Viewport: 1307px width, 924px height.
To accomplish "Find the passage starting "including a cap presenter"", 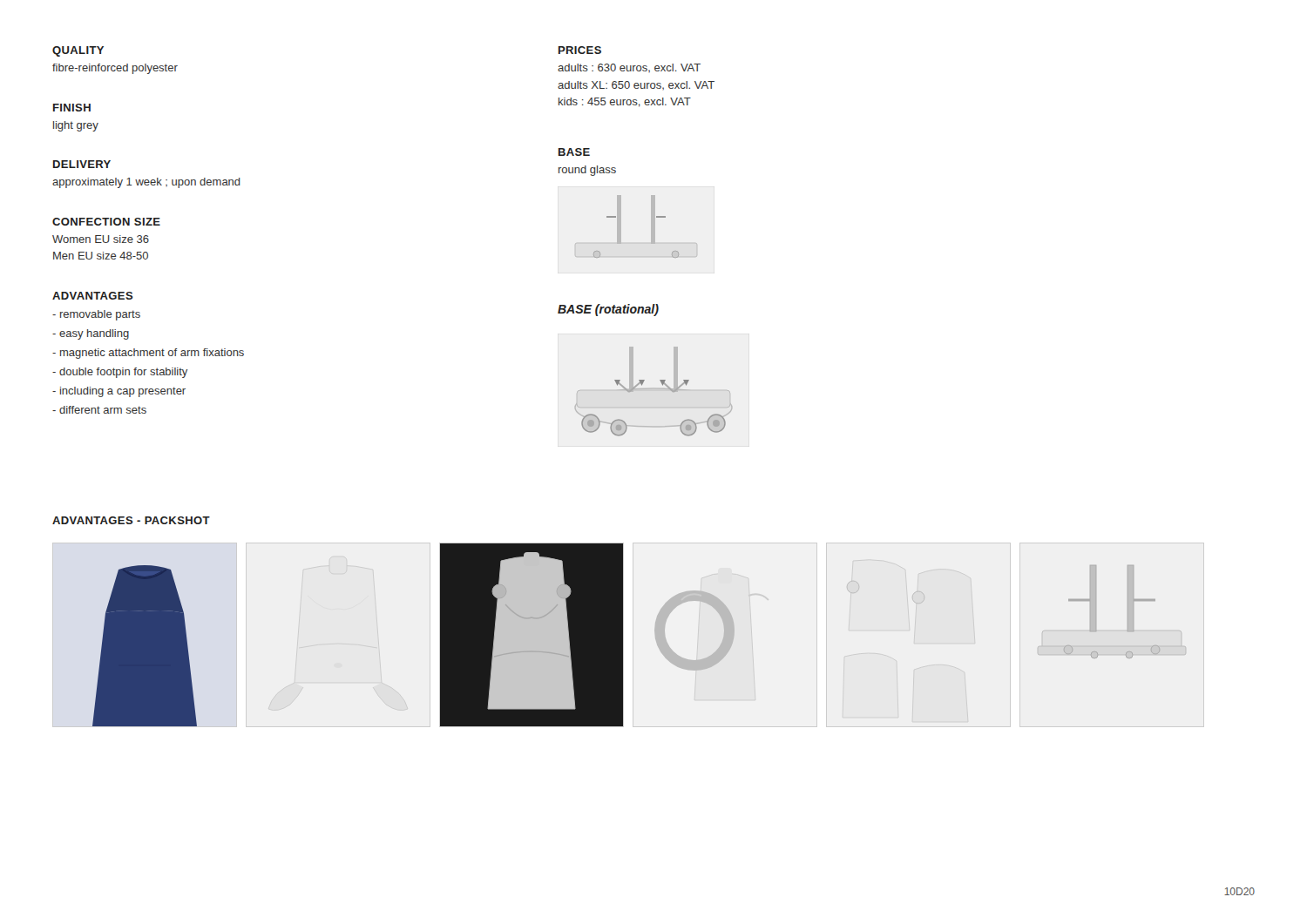I will coord(119,390).
